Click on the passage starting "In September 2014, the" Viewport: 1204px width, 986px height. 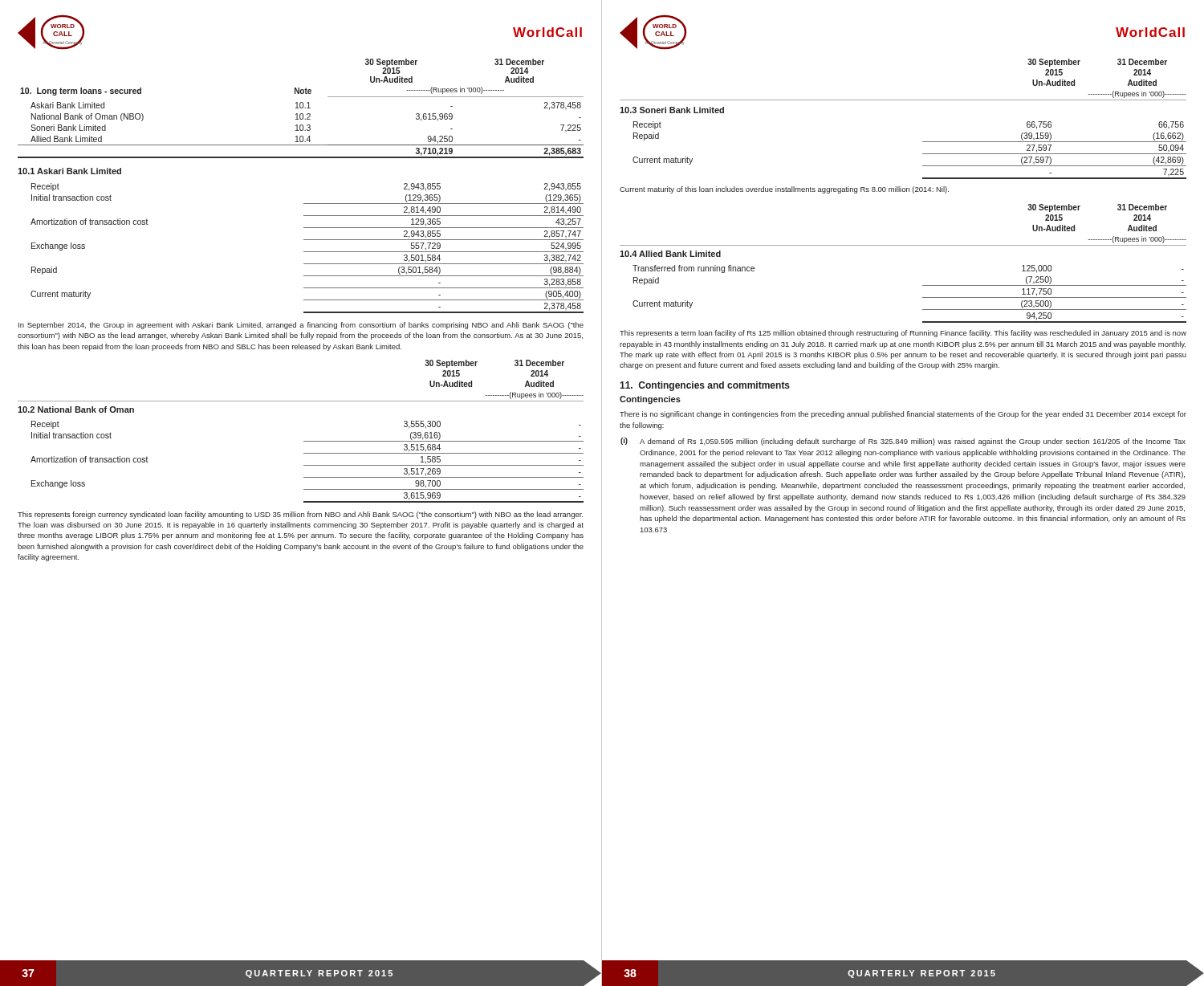[301, 335]
